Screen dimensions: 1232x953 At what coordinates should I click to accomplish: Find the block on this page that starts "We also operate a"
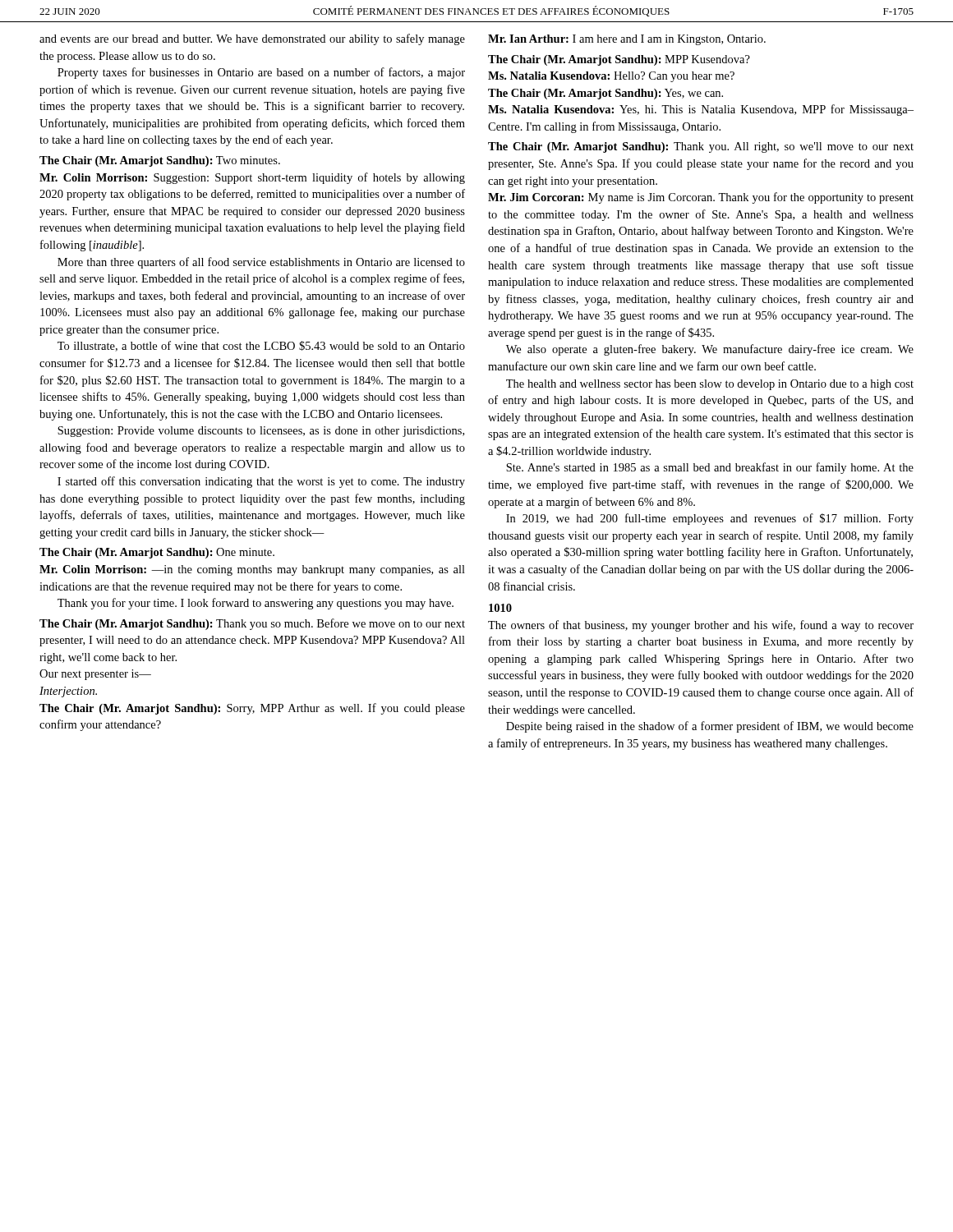pos(701,358)
